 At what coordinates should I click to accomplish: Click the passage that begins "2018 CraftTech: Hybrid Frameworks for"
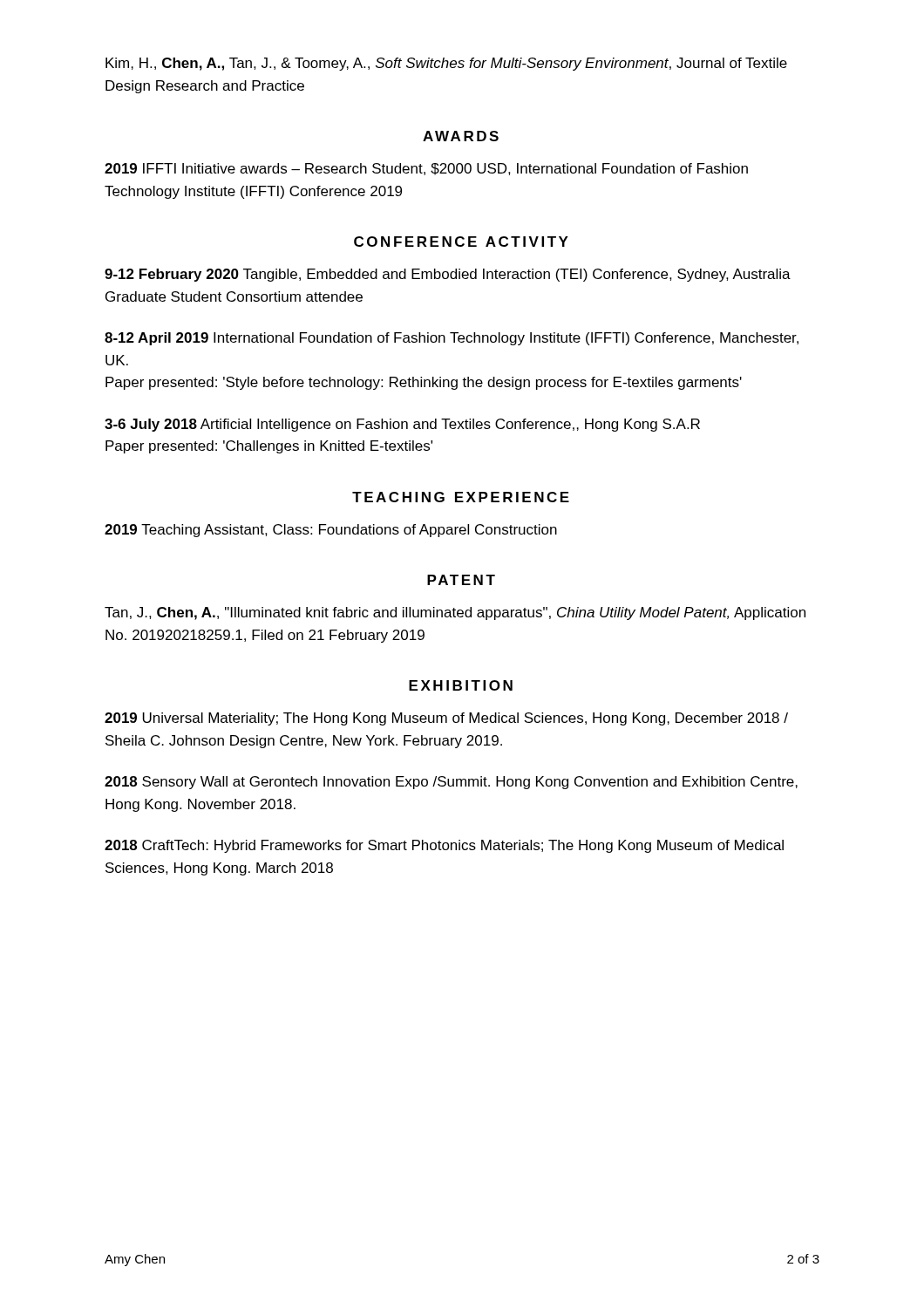445,857
